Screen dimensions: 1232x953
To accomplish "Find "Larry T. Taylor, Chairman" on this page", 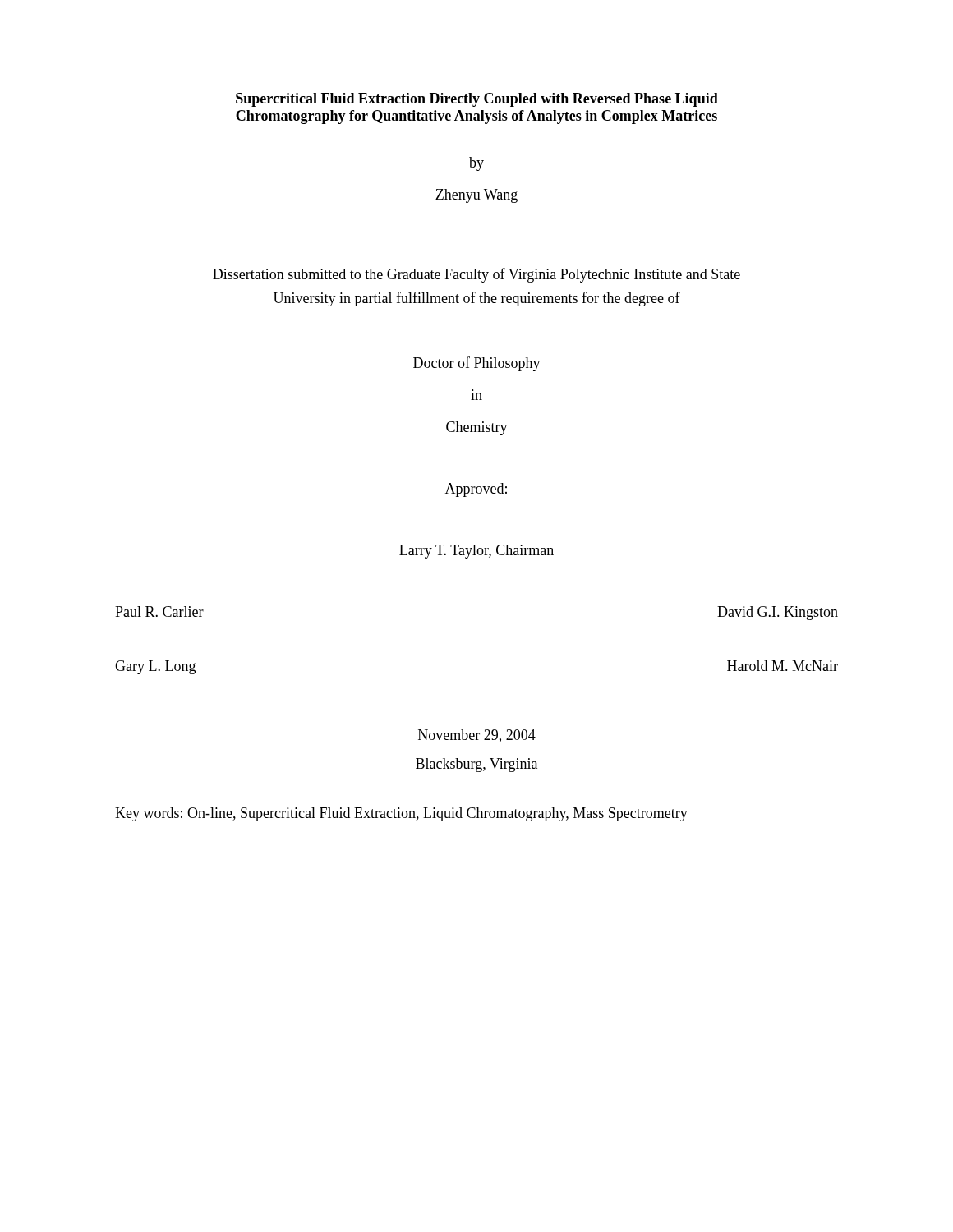I will 476,550.
